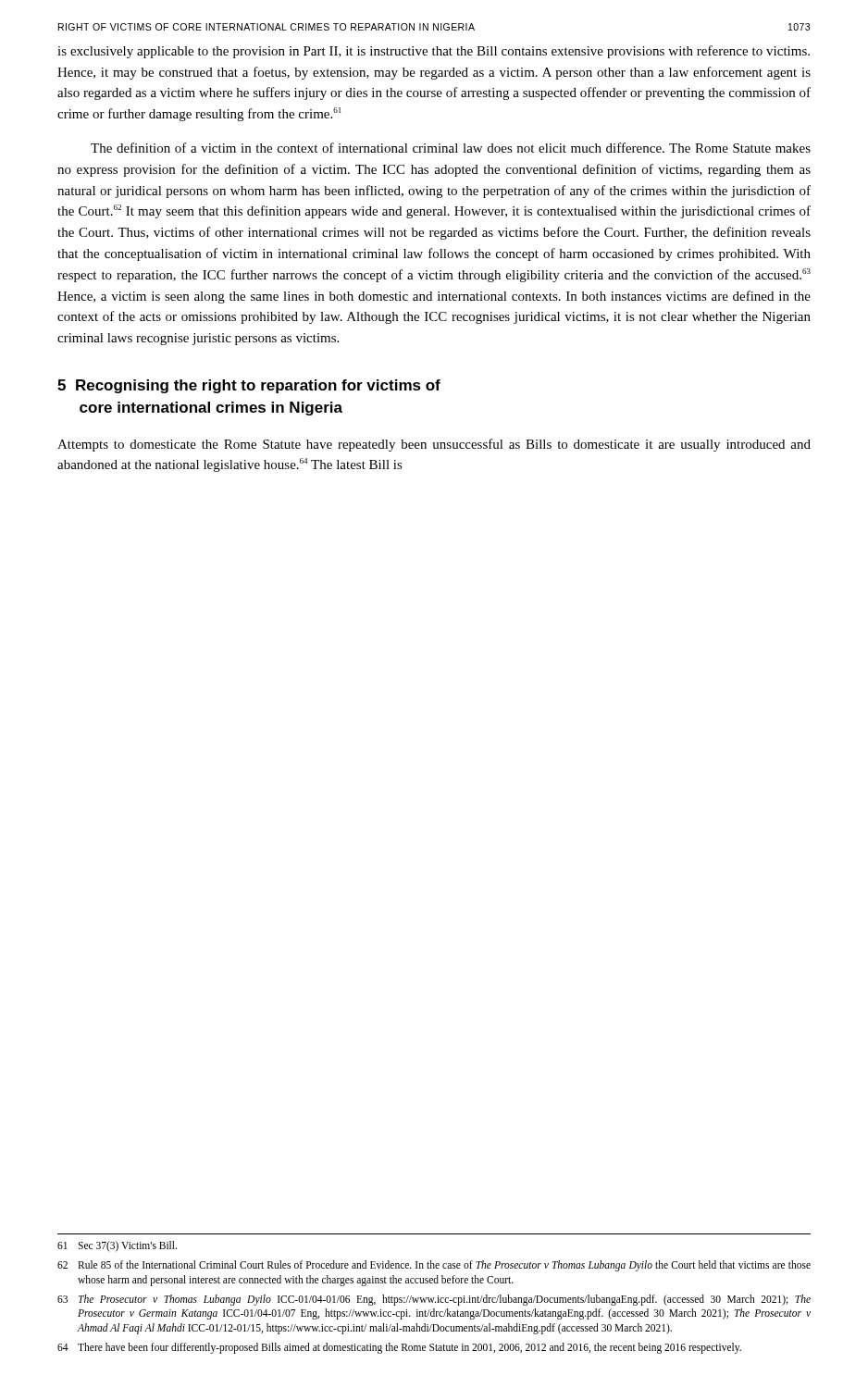Image resolution: width=868 pixels, height=1388 pixels.
Task: Select the footnote containing "61 Sec 37(3) Victim's Bill."
Action: pyautogui.click(x=117, y=1246)
